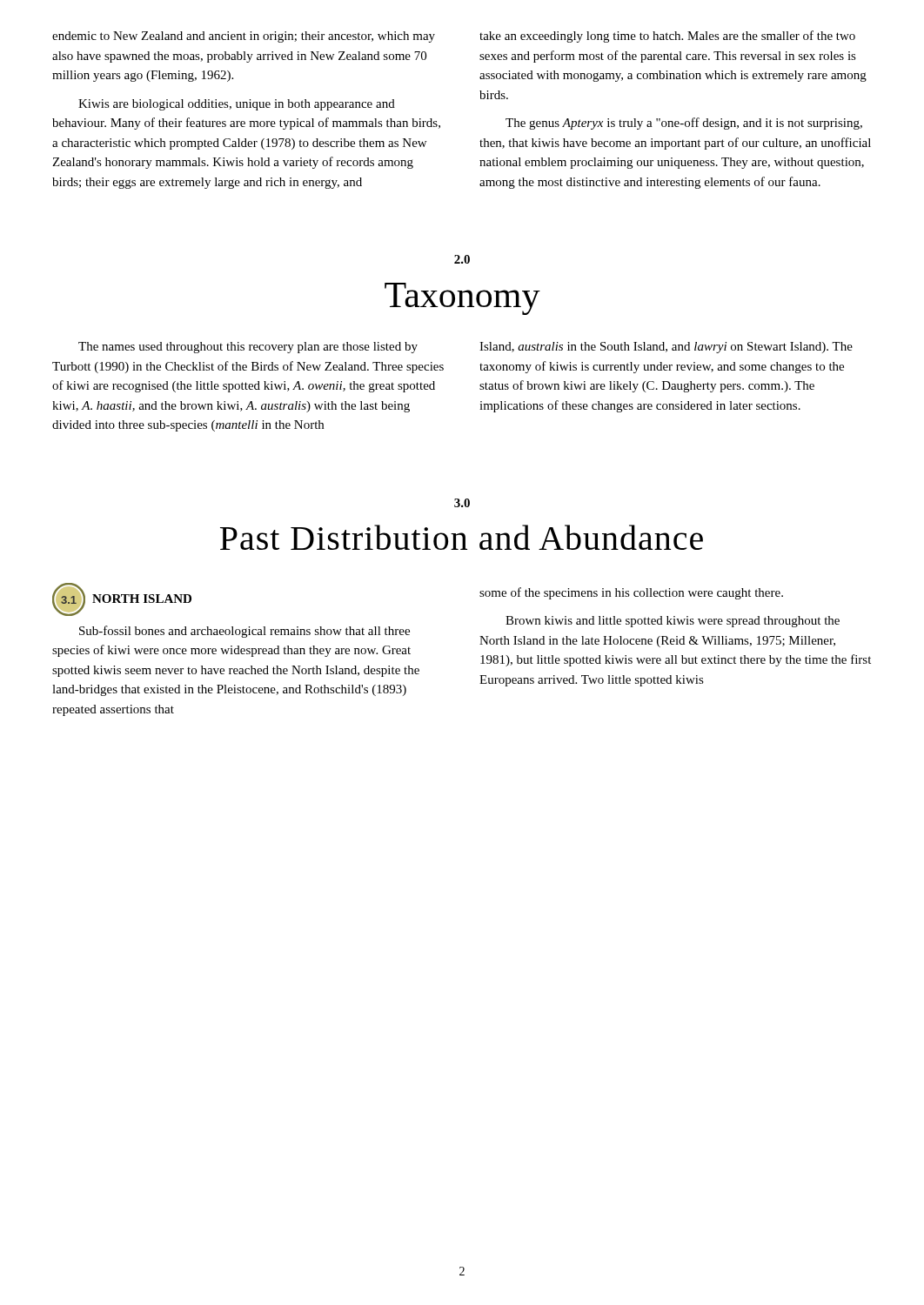The image size is (924, 1305).
Task: Select the region starting "take an exceedingly long time to"
Action: coord(676,109)
